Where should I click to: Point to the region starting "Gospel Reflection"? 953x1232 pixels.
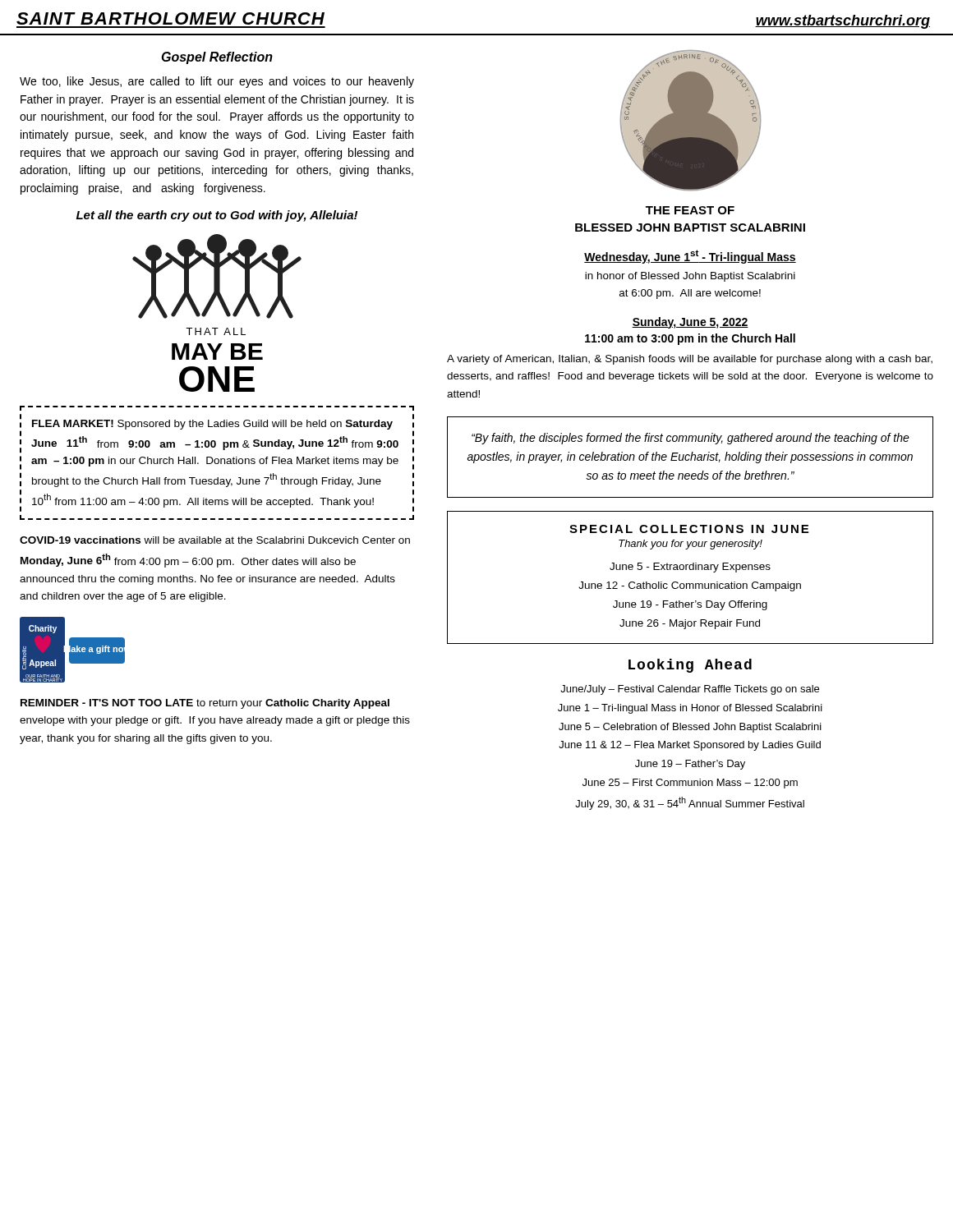217,57
